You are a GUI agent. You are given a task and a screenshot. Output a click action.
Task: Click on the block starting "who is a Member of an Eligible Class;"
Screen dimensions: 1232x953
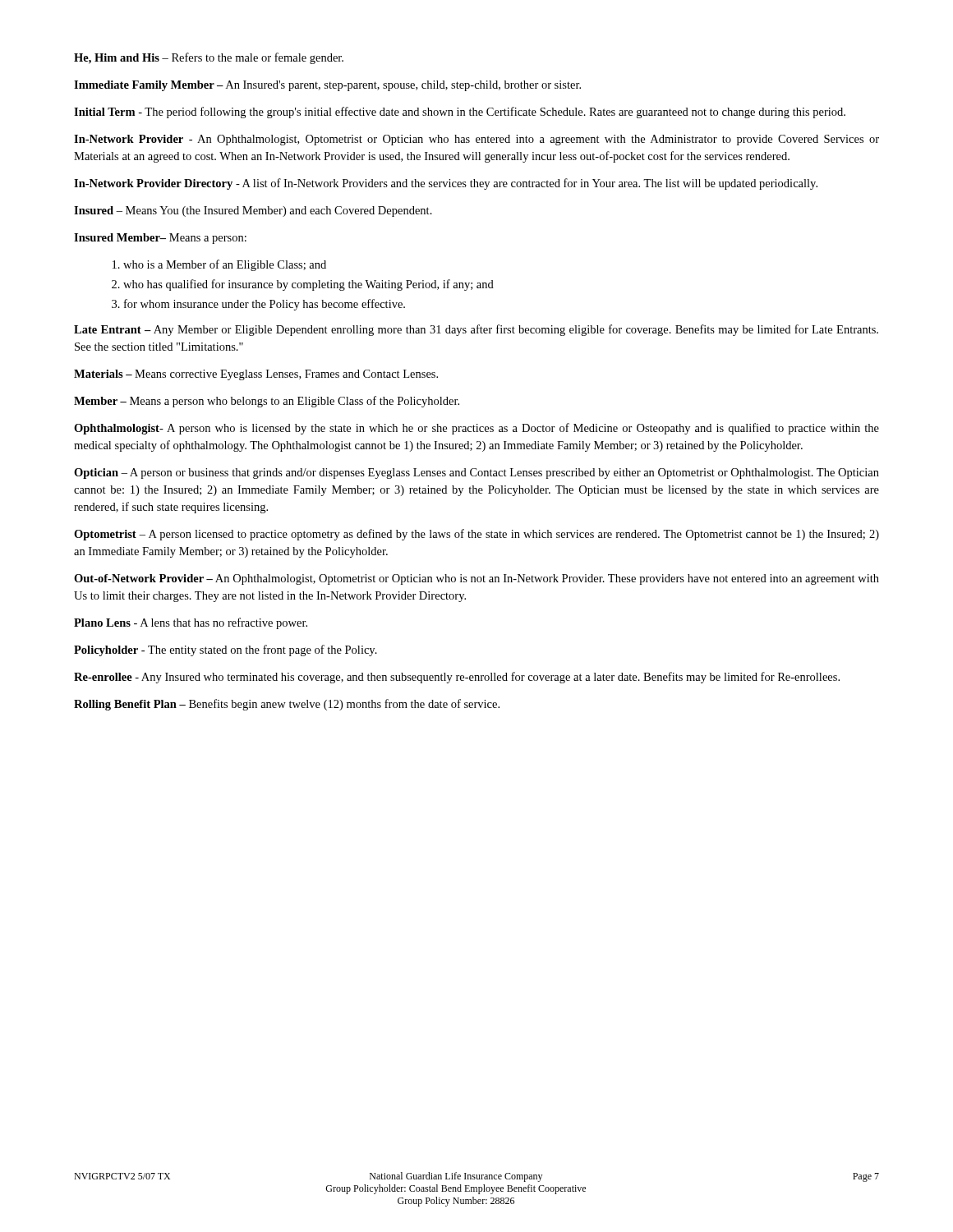(225, 265)
